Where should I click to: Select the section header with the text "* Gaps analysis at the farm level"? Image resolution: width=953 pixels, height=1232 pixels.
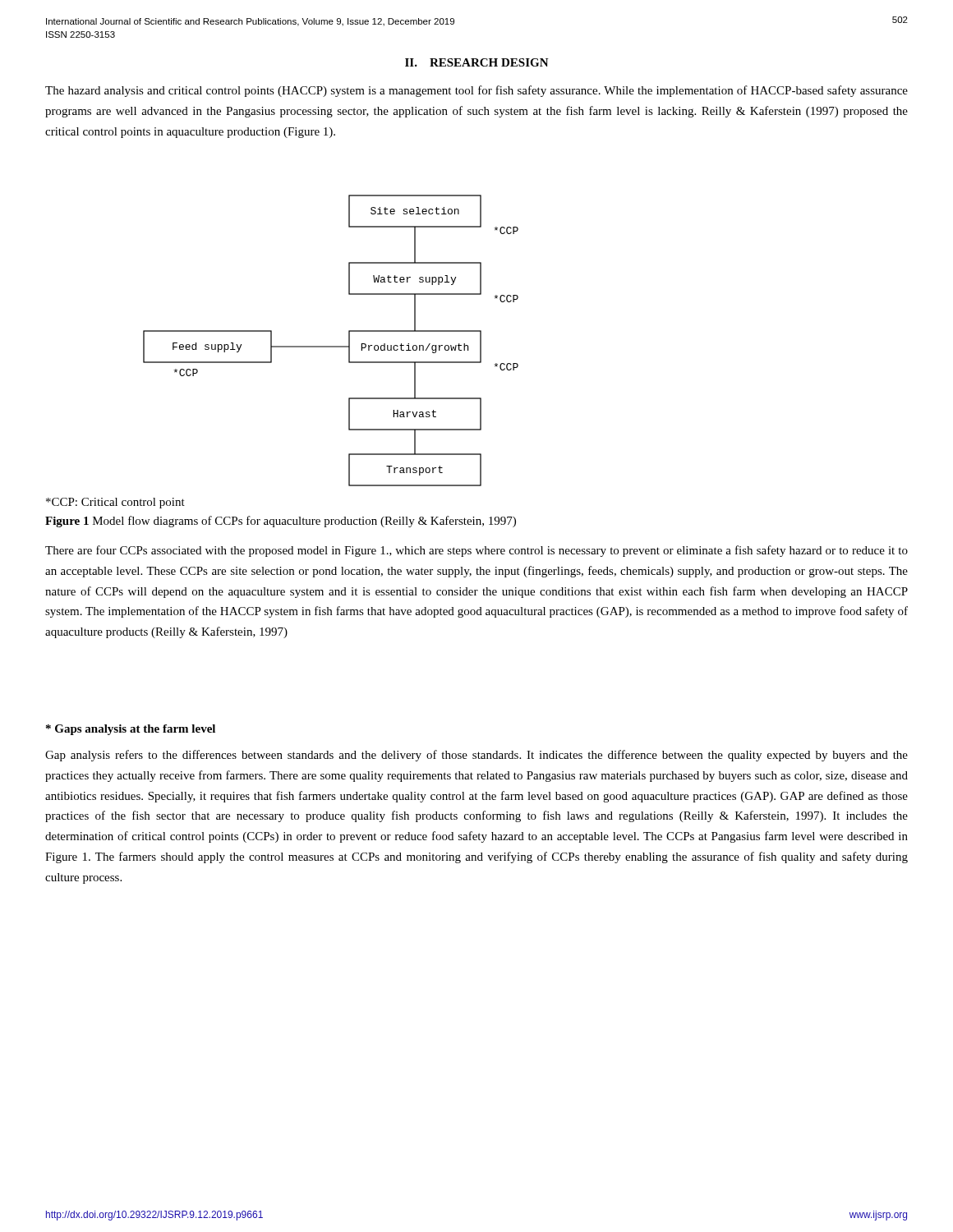(130, 729)
